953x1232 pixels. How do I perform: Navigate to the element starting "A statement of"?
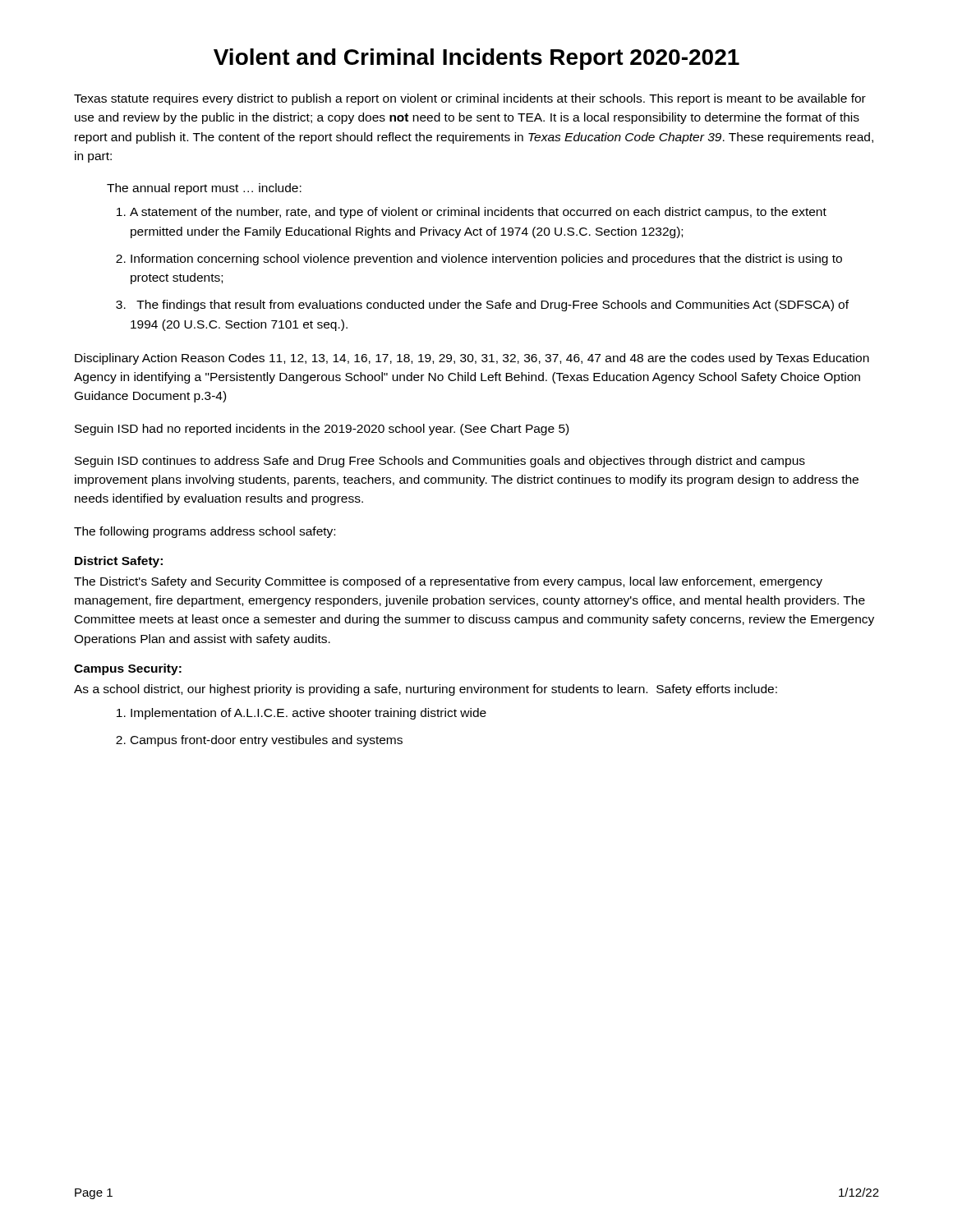click(504, 221)
